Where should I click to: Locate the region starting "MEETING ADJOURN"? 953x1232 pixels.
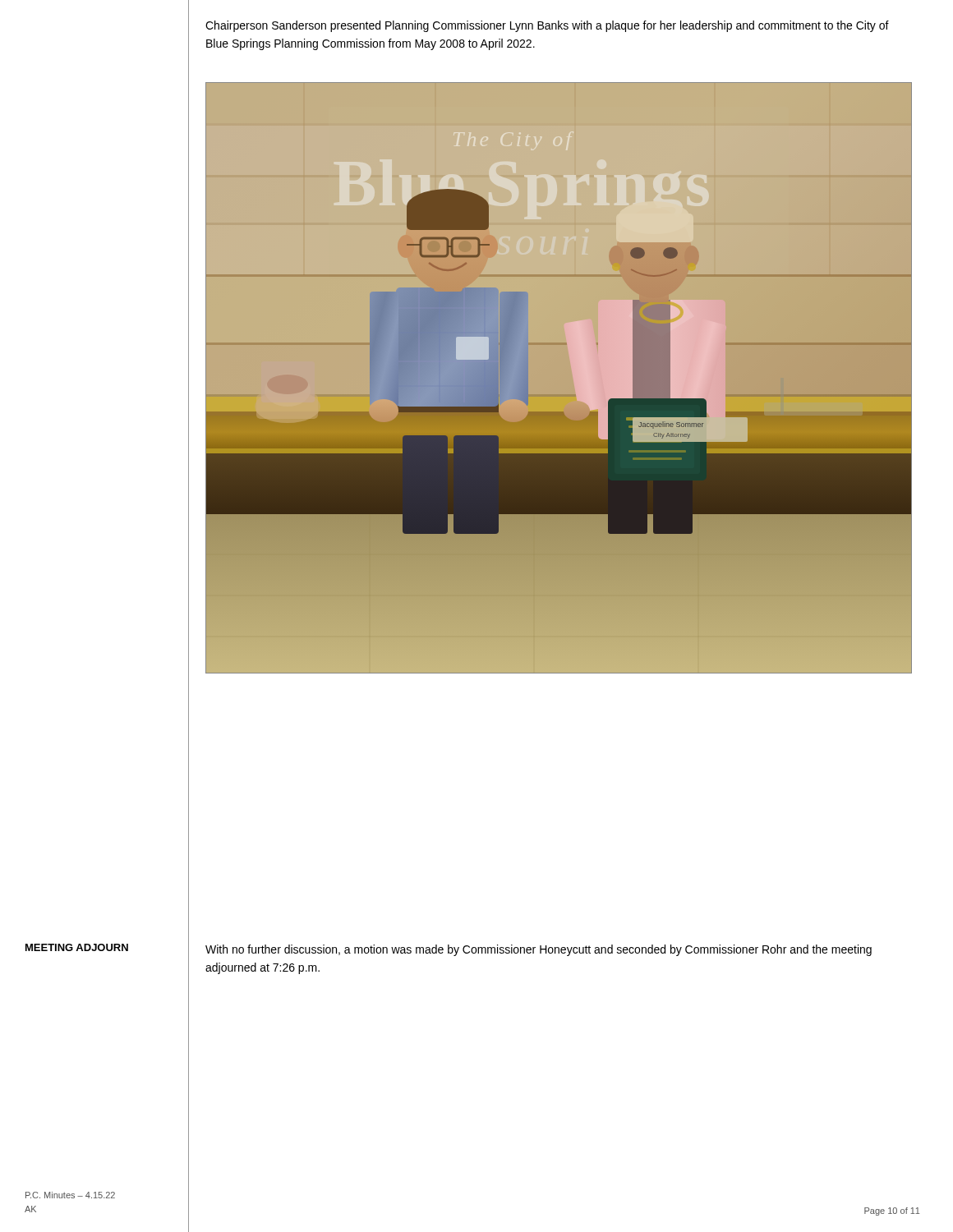77,947
